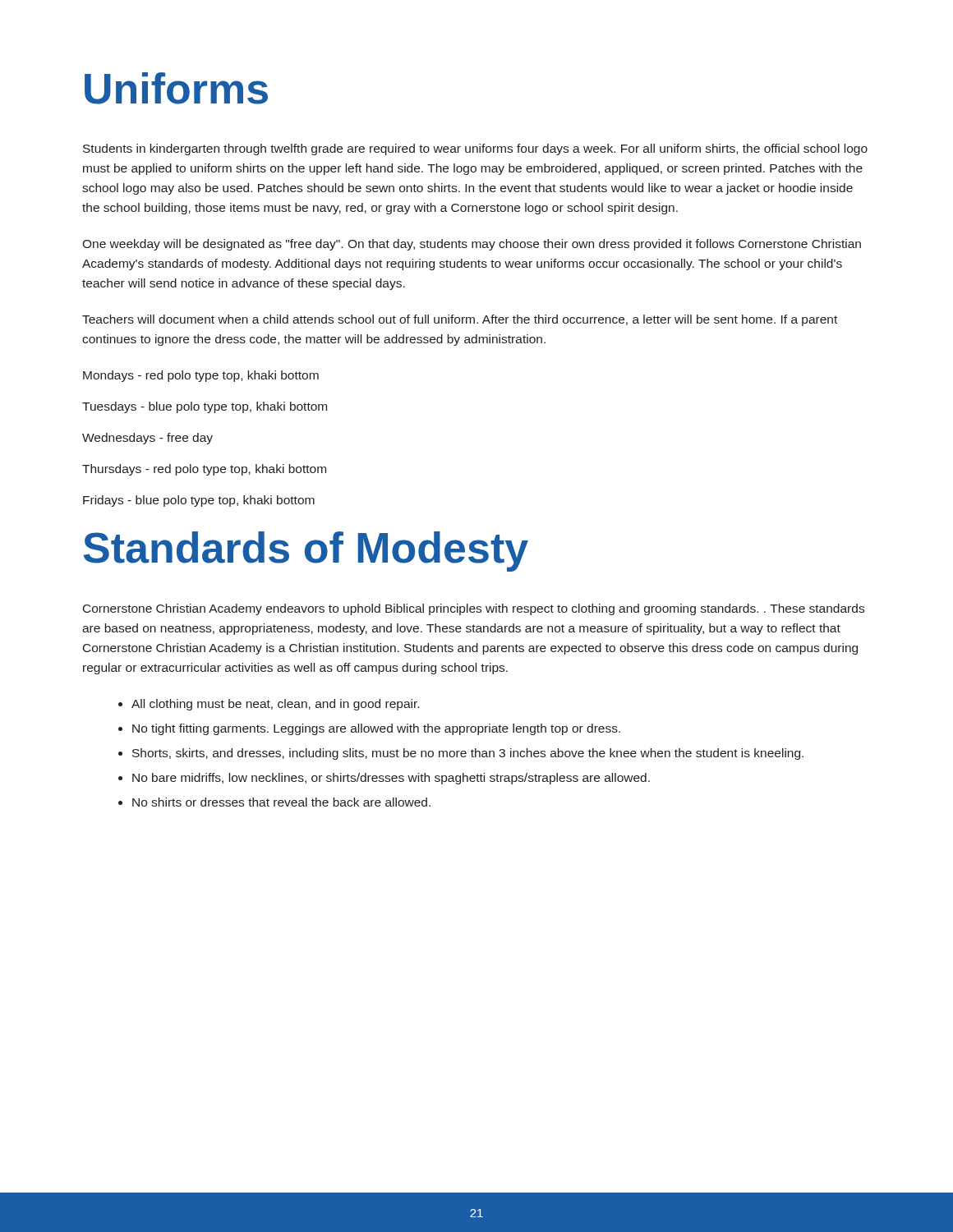Find the block starting "Cornerstone Christian Academy endeavors to uphold Biblical principles"
This screenshot has height=1232, width=953.
pyautogui.click(x=476, y=638)
